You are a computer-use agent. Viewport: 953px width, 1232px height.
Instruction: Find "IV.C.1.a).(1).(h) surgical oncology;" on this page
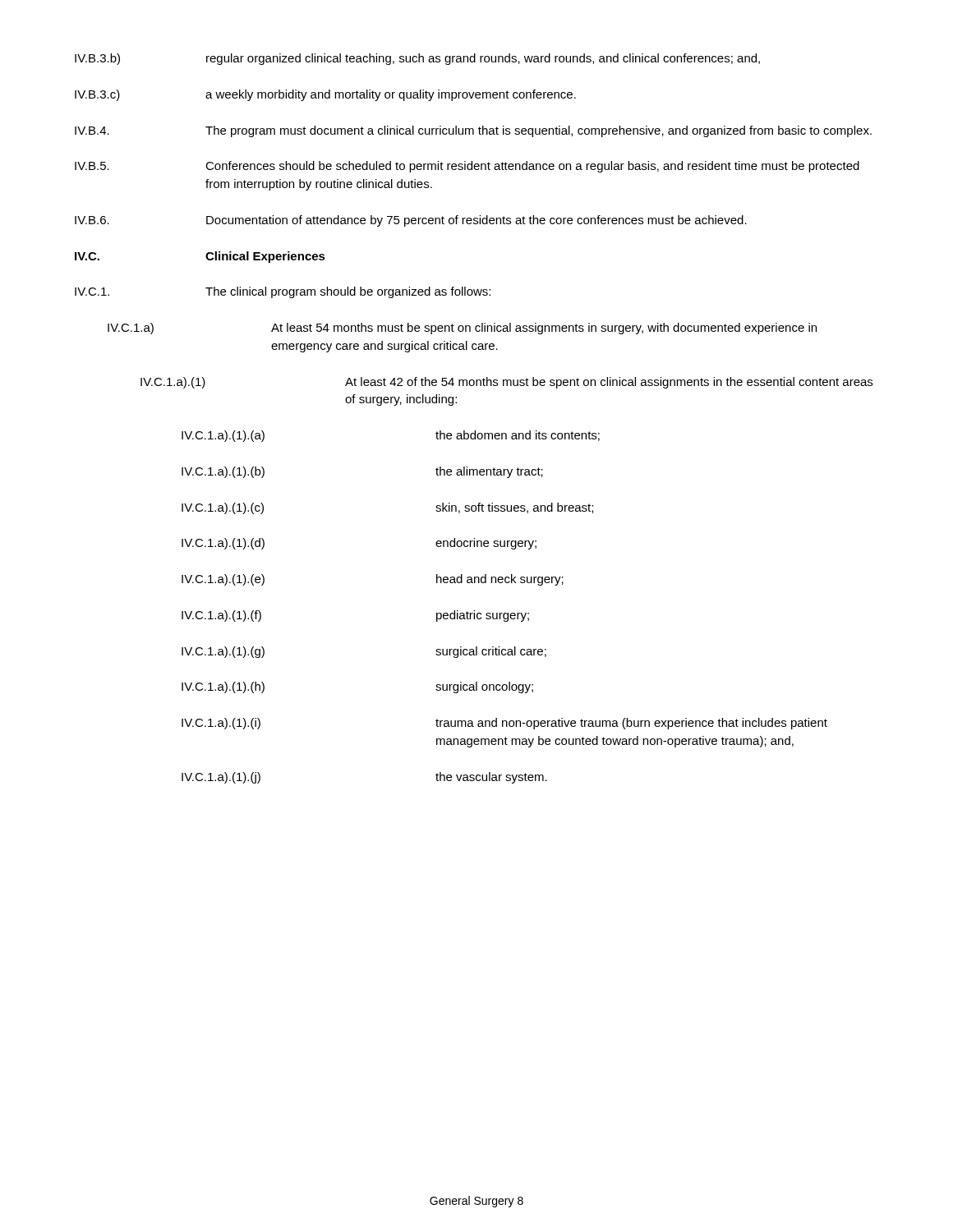(476, 687)
